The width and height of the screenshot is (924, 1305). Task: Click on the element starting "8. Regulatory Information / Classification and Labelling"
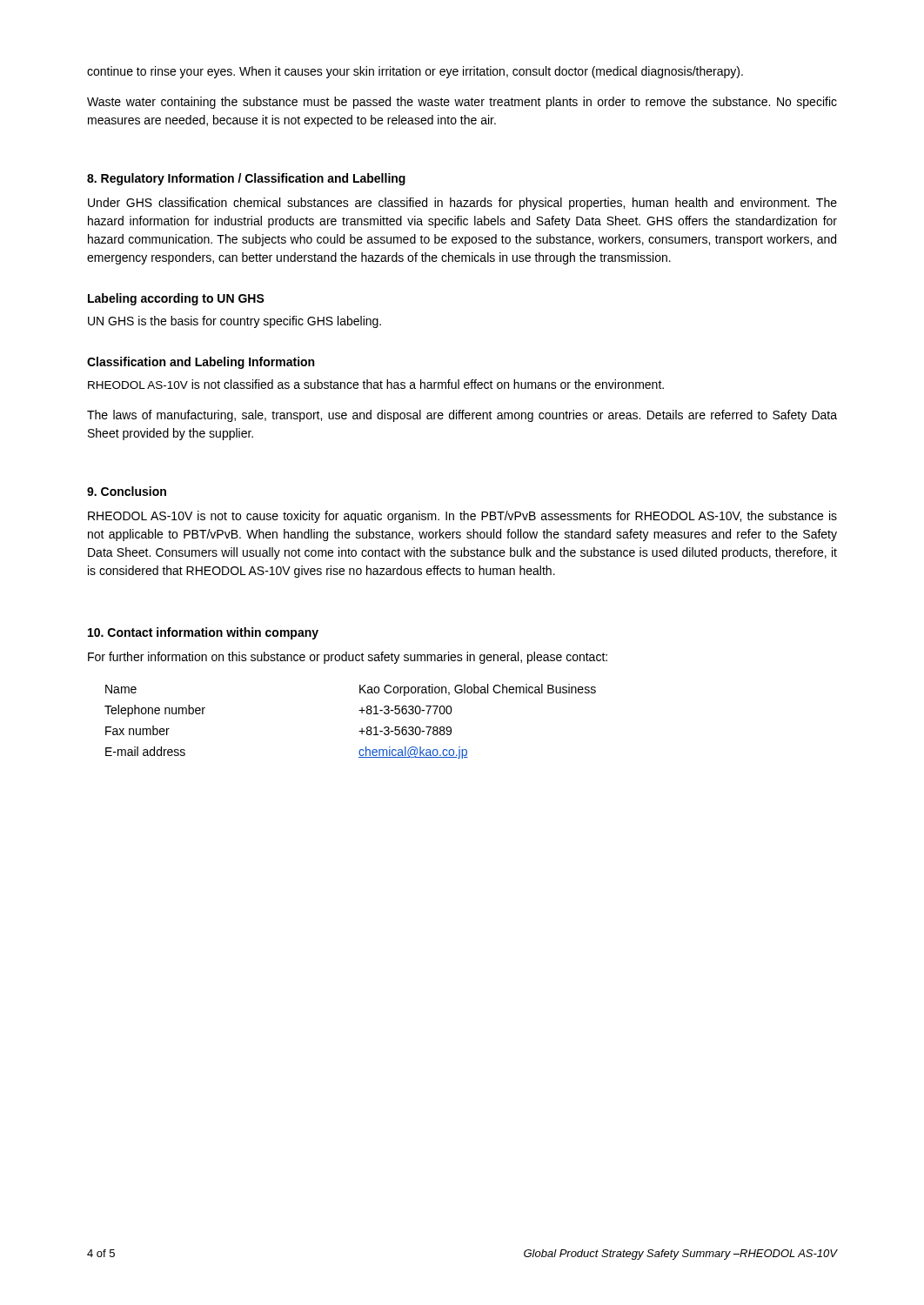click(x=246, y=178)
